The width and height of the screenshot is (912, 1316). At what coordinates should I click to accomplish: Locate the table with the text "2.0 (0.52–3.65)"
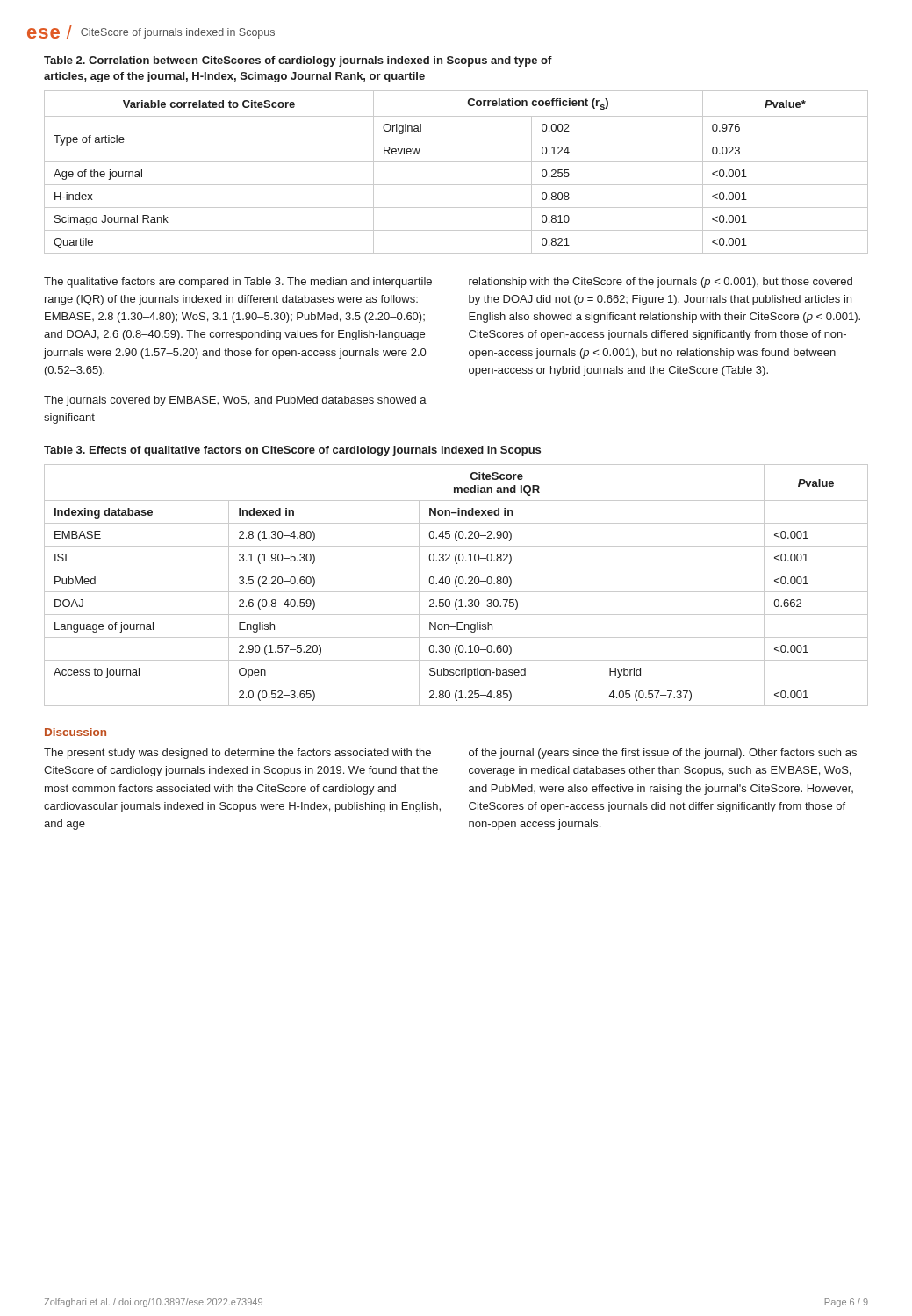456,585
